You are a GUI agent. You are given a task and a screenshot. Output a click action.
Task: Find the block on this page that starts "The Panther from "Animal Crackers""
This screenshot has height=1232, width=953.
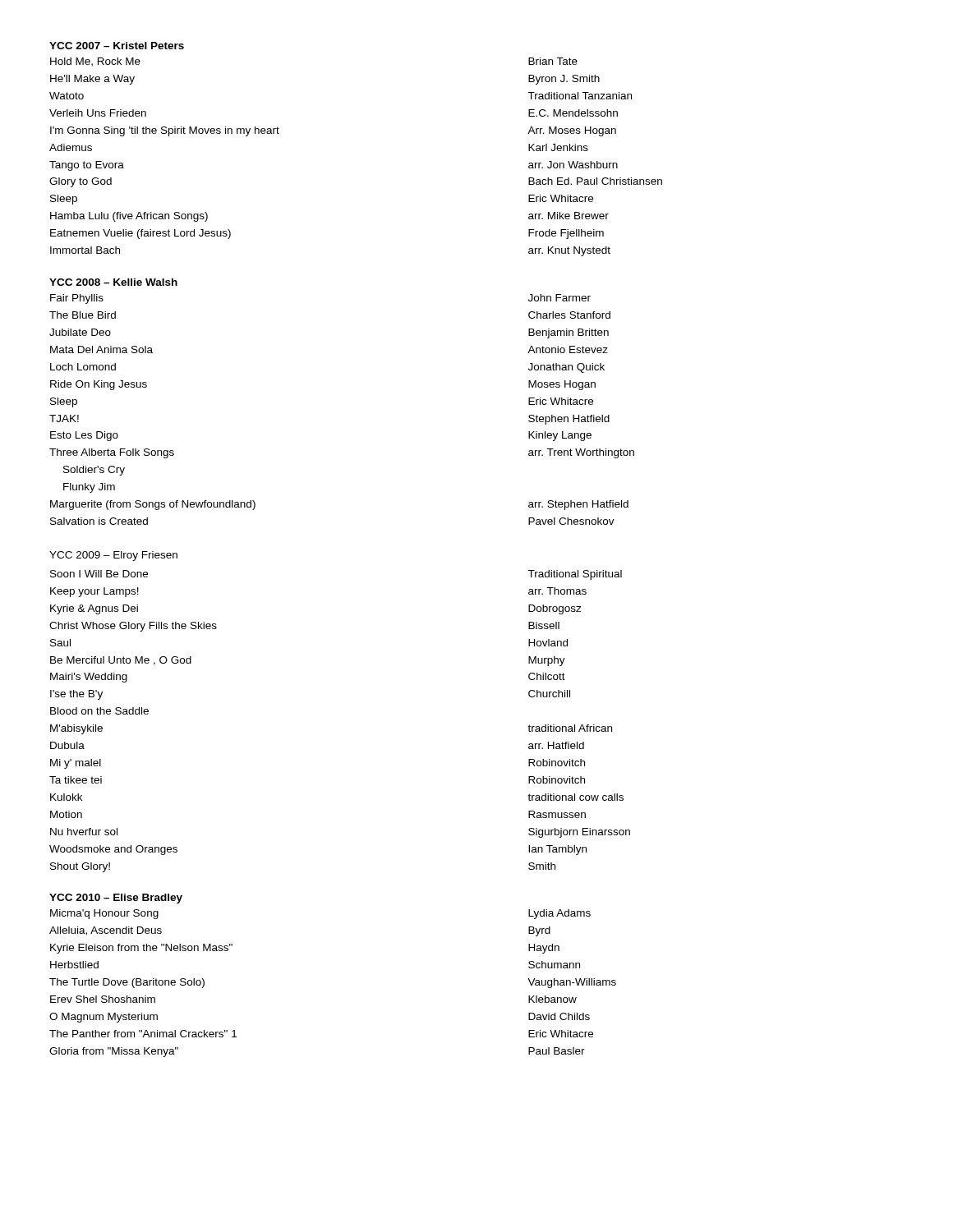click(147, 1034)
